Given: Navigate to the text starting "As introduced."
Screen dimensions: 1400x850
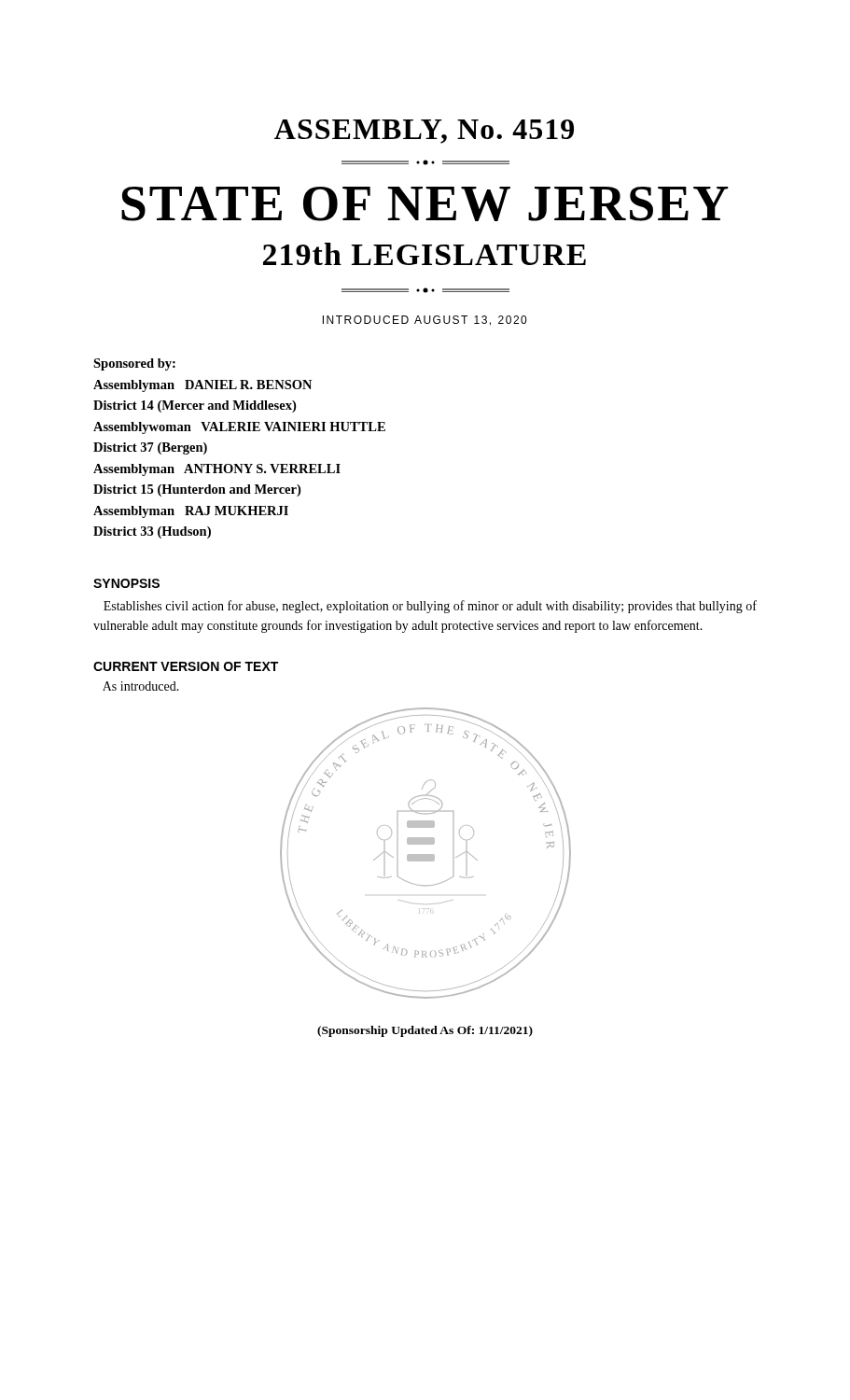Looking at the screenshot, I should click(136, 686).
